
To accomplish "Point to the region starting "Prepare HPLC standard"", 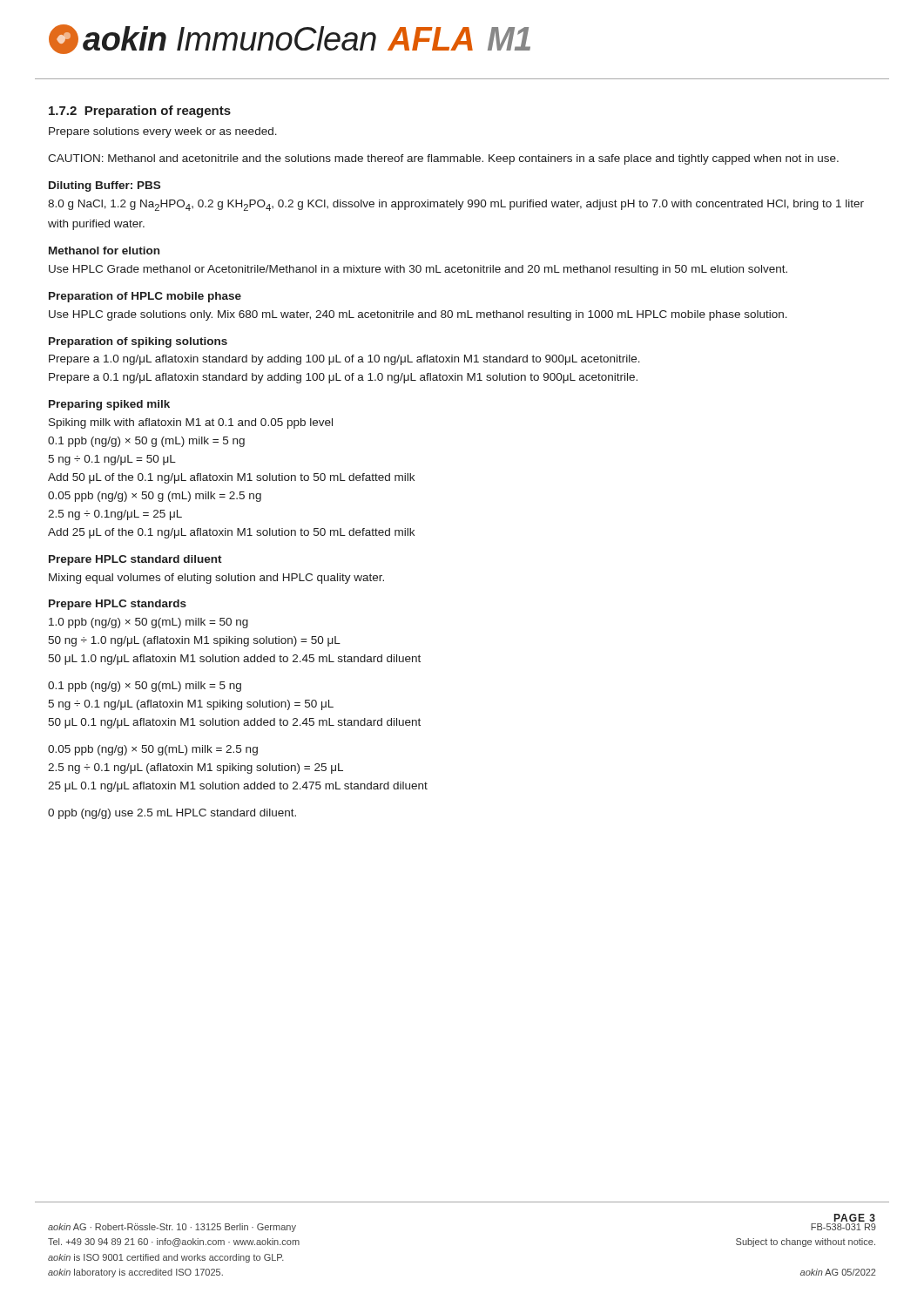I will click(x=216, y=568).
